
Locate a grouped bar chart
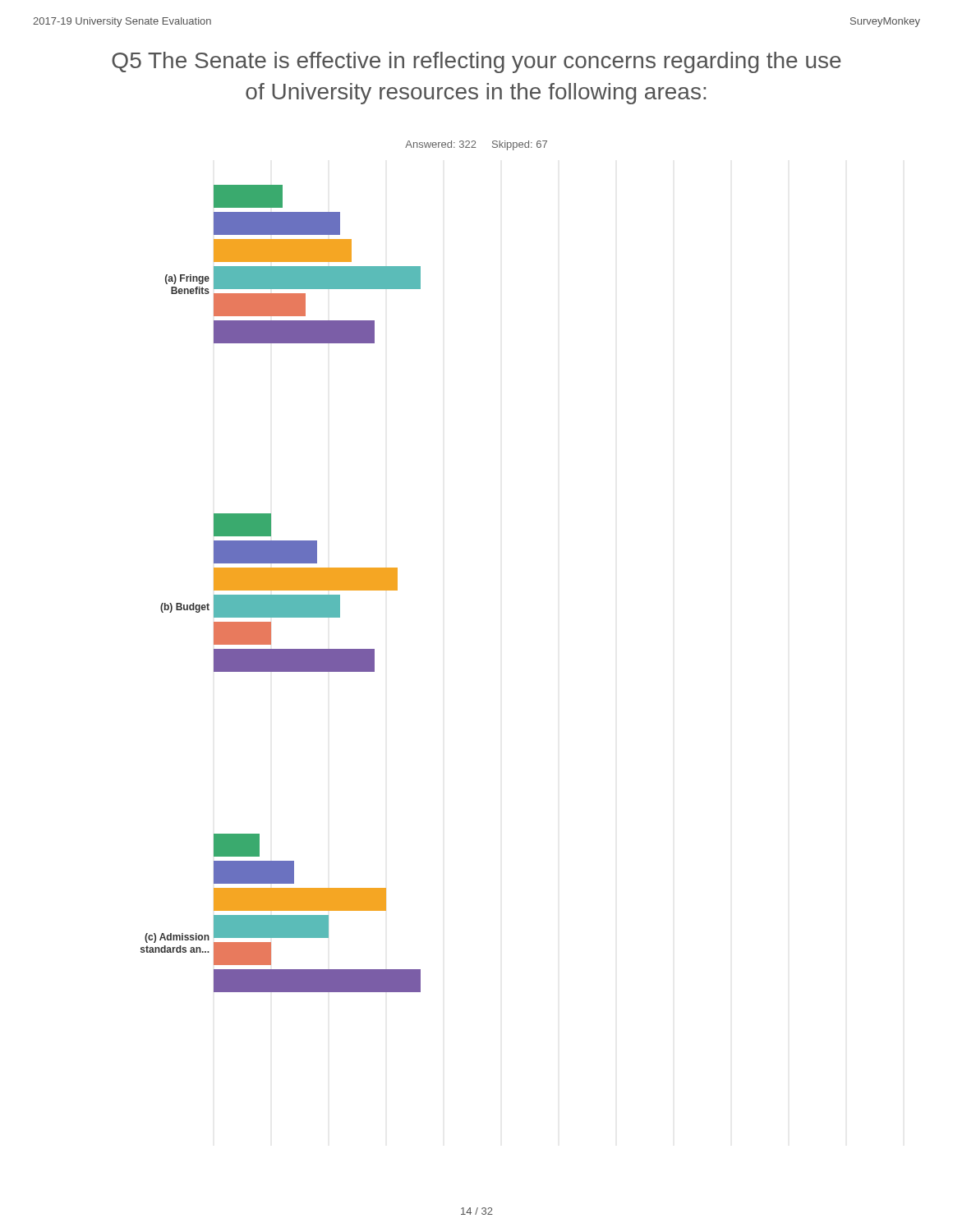(476, 671)
